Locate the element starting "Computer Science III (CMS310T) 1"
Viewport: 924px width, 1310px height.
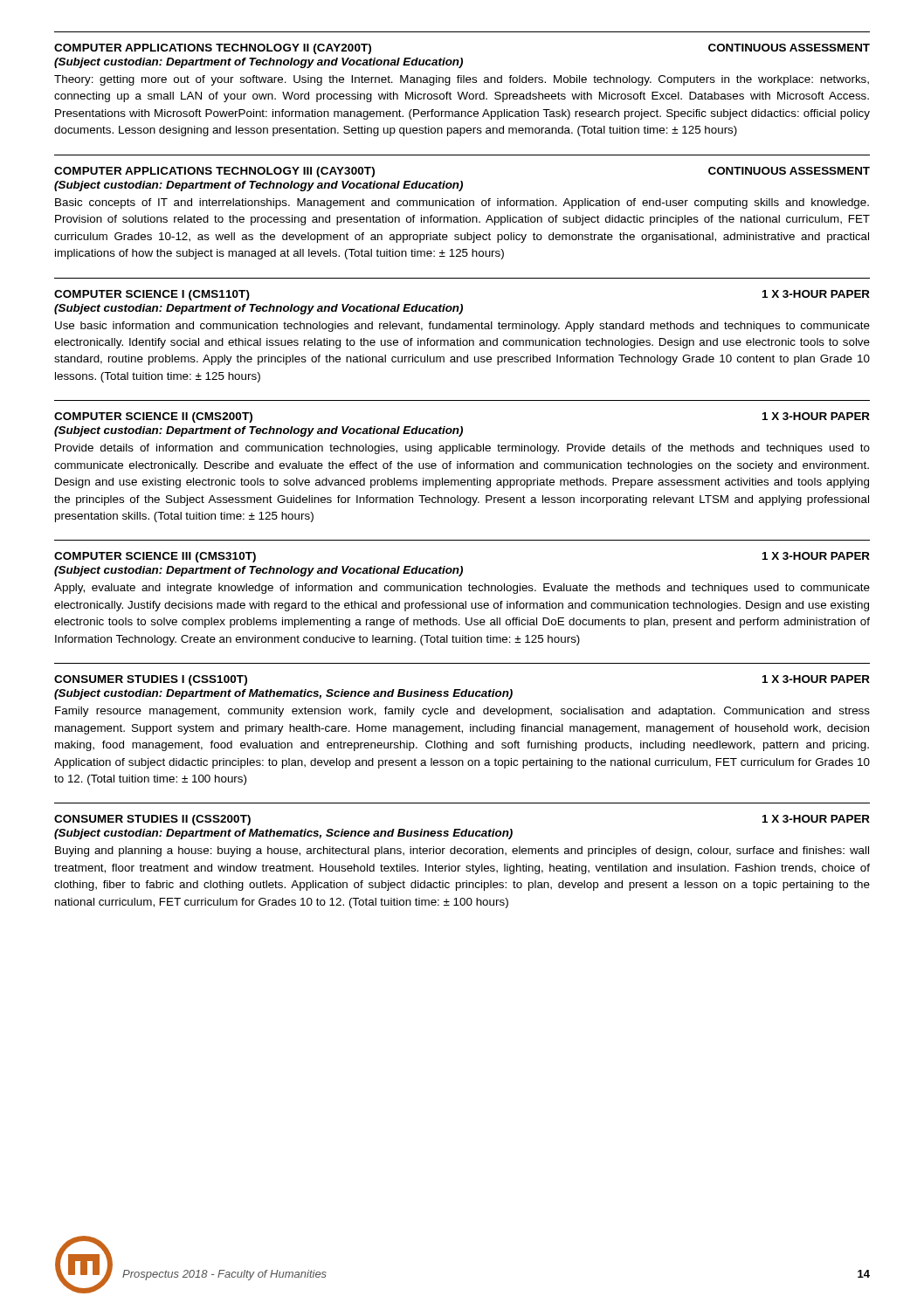(x=462, y=594)
